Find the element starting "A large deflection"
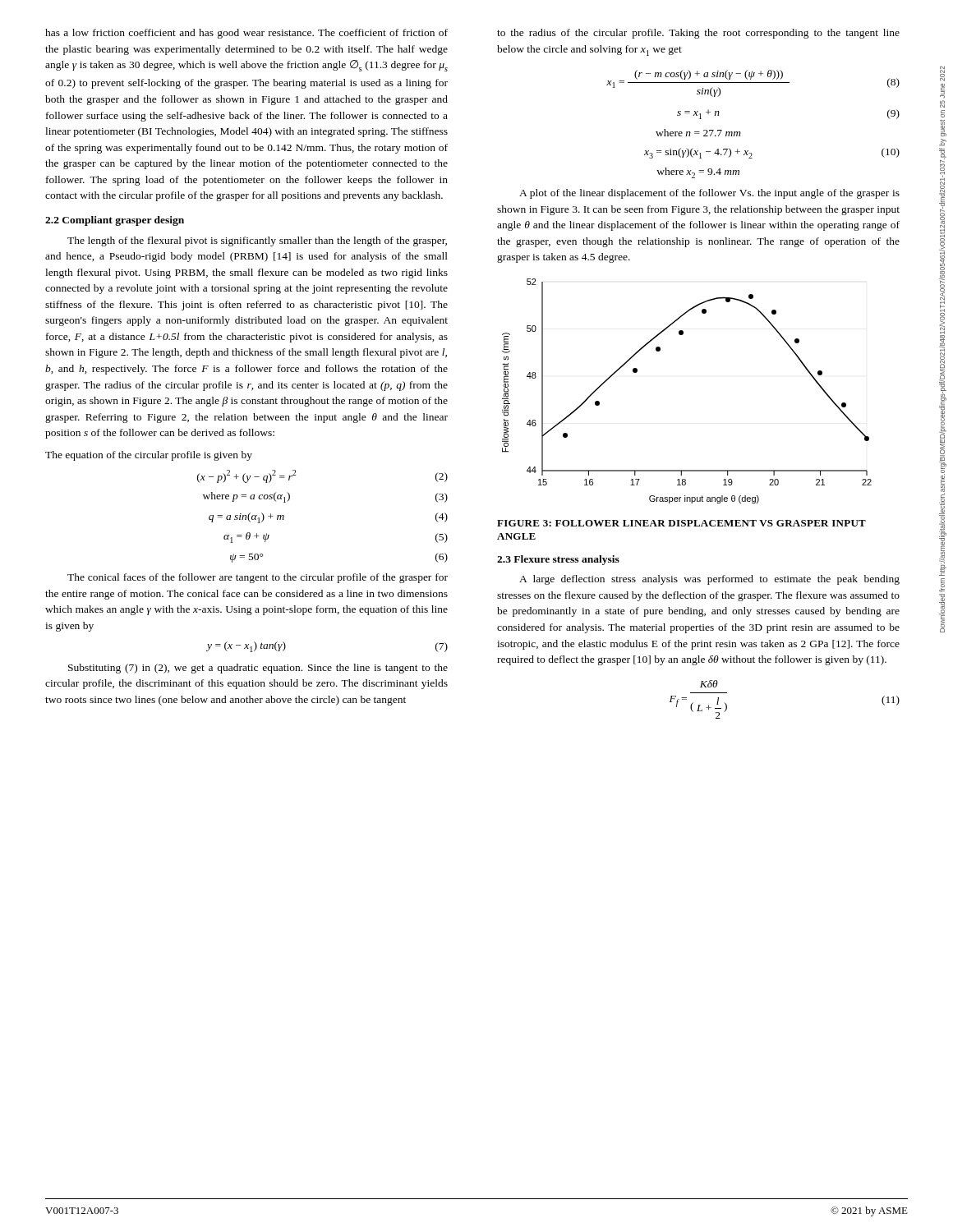Screen dimensions: 1232x953 698,619
